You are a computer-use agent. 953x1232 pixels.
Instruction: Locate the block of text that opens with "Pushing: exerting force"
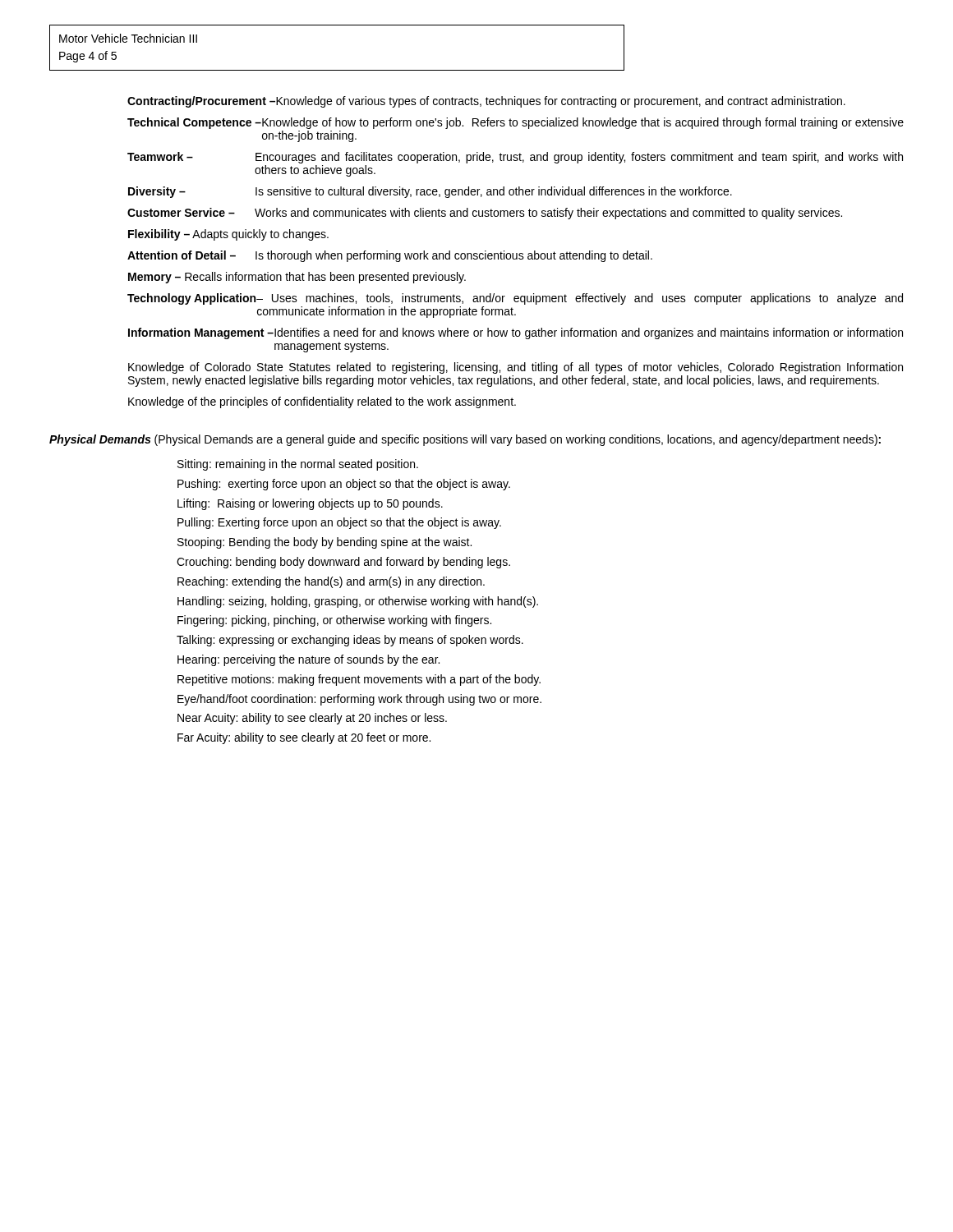(344, 484)
